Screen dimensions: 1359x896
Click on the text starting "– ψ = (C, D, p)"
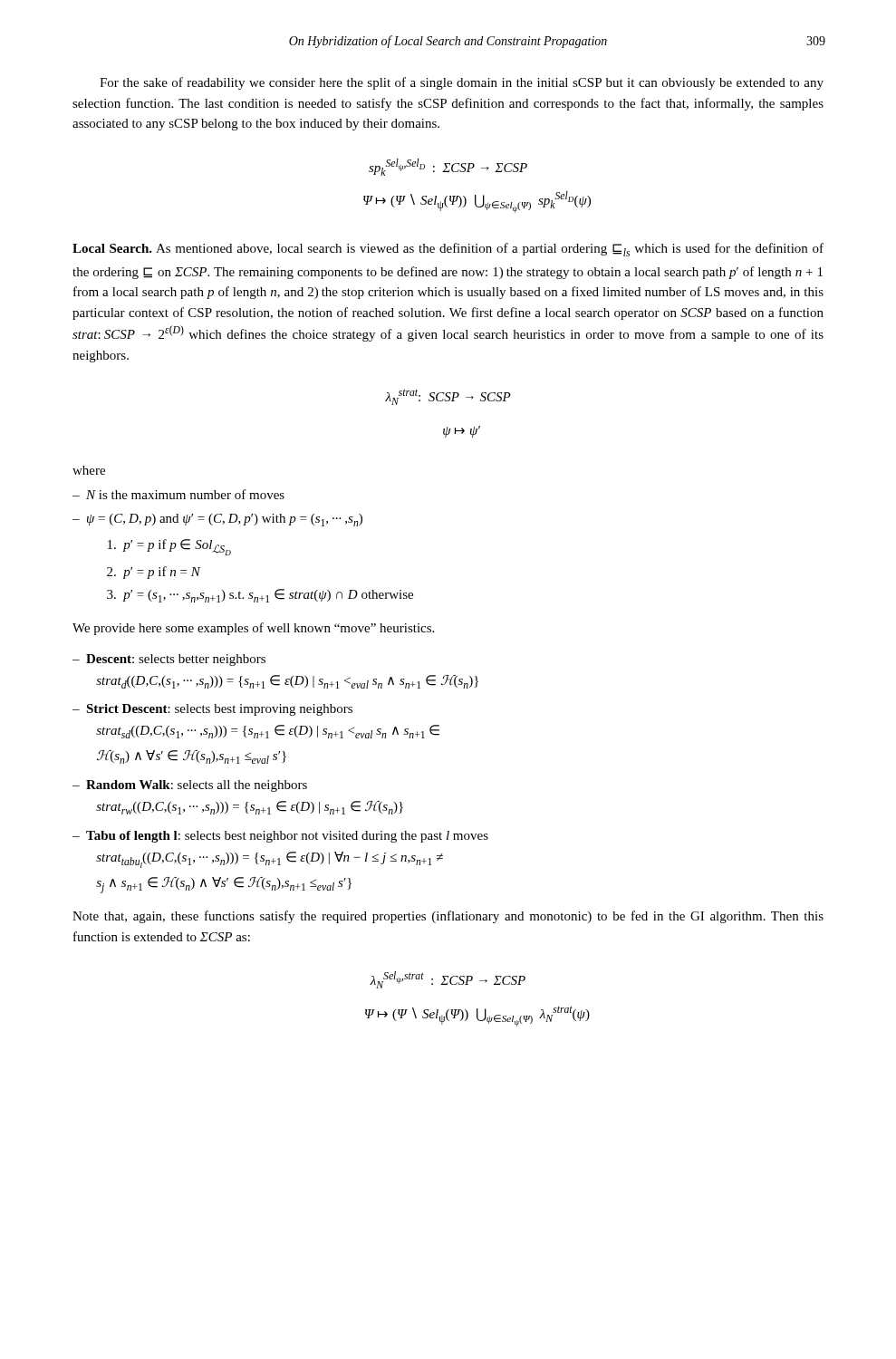[218, 520]
